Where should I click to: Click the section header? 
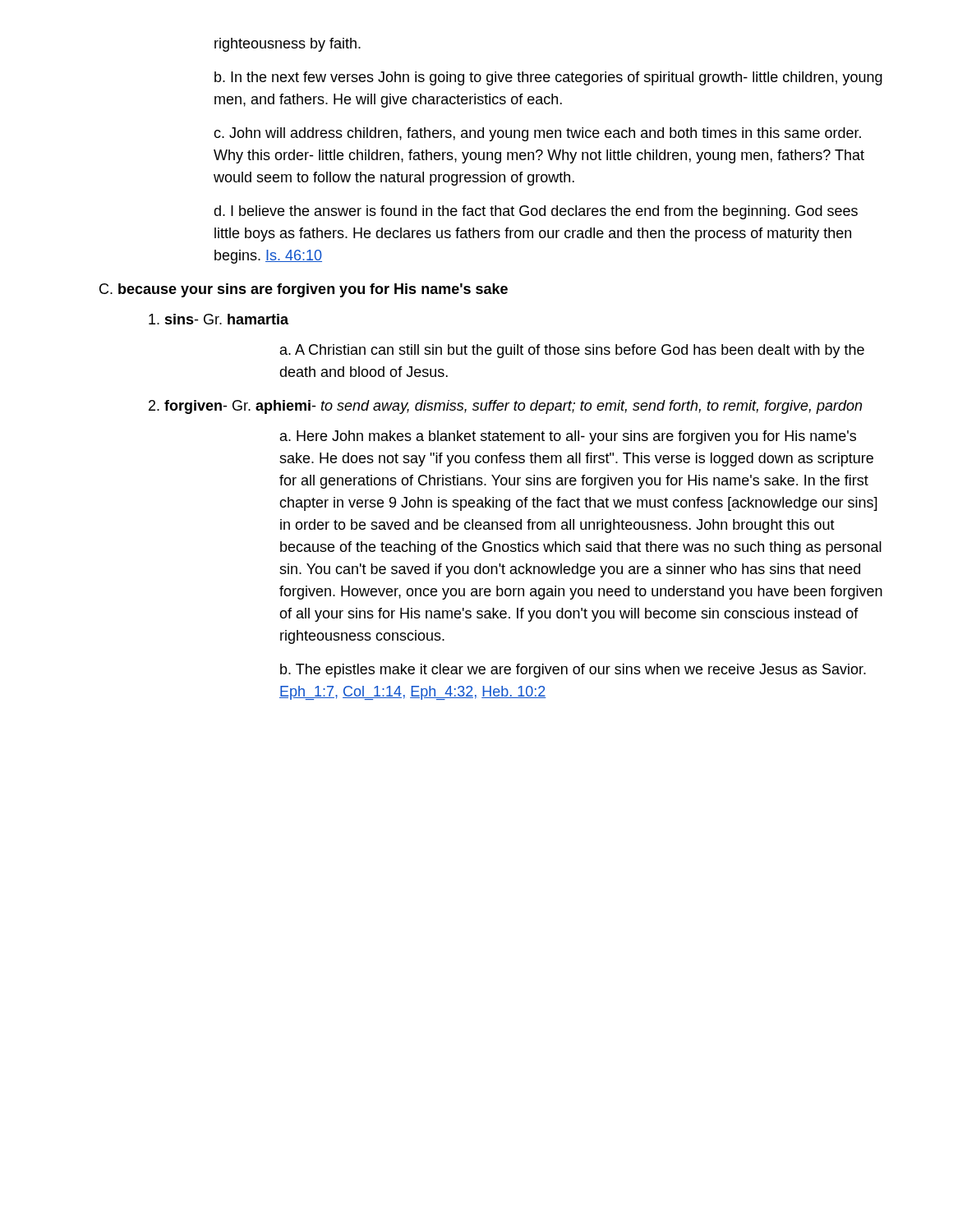pyautogui.click(x=303, y=289)
